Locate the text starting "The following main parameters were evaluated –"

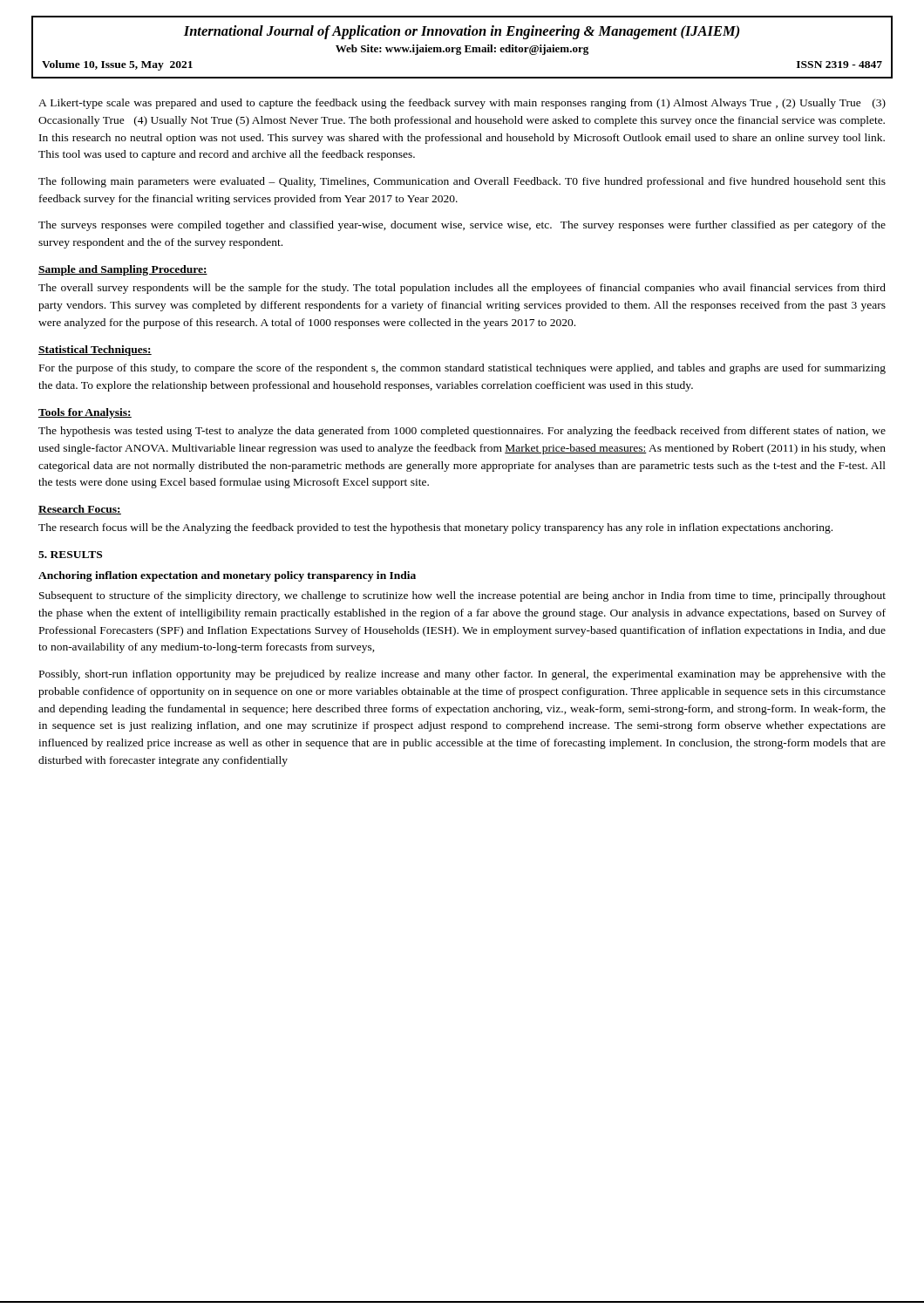click(x=462, y=190)
